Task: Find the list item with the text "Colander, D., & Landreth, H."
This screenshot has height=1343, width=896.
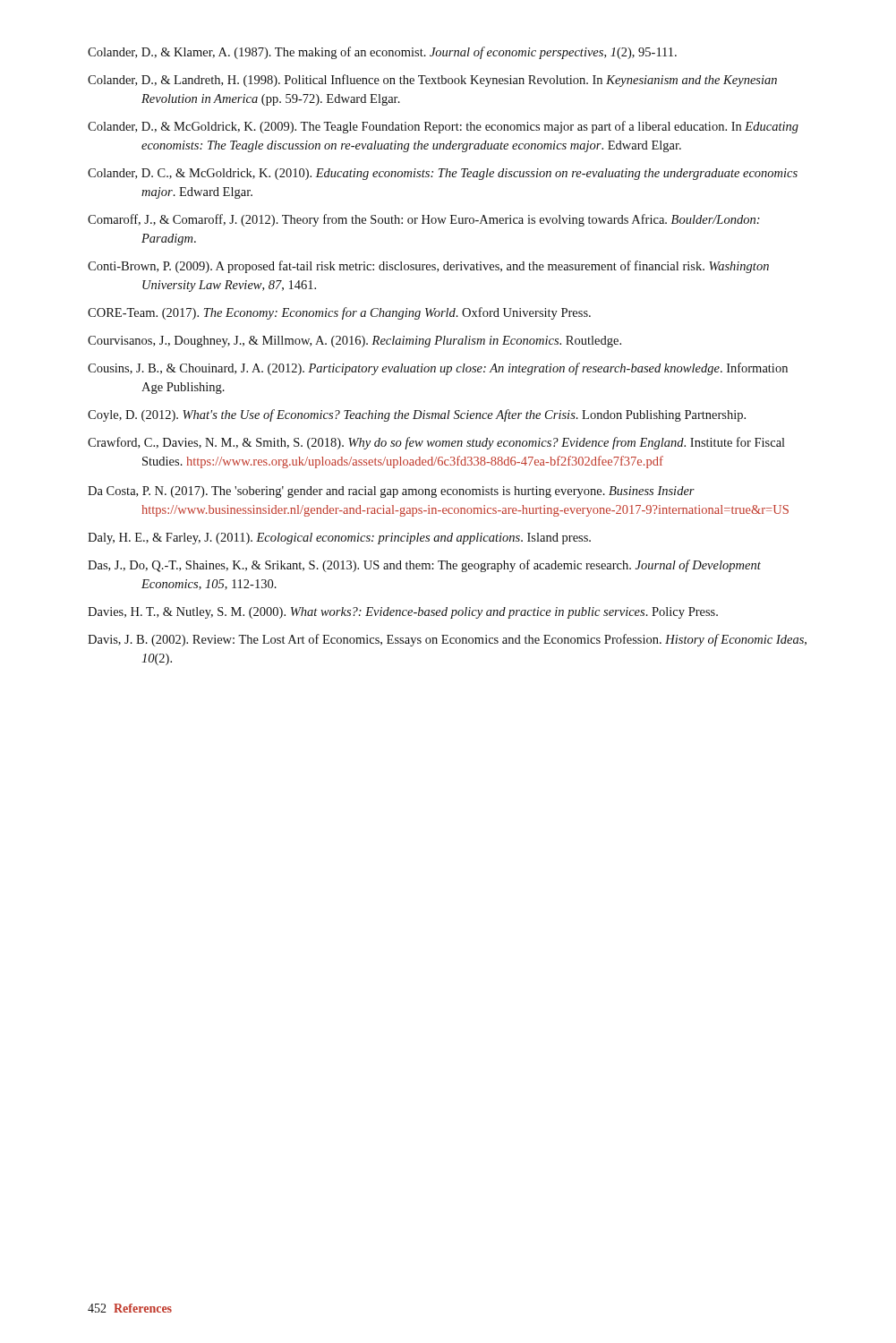Action: (433, 89)
